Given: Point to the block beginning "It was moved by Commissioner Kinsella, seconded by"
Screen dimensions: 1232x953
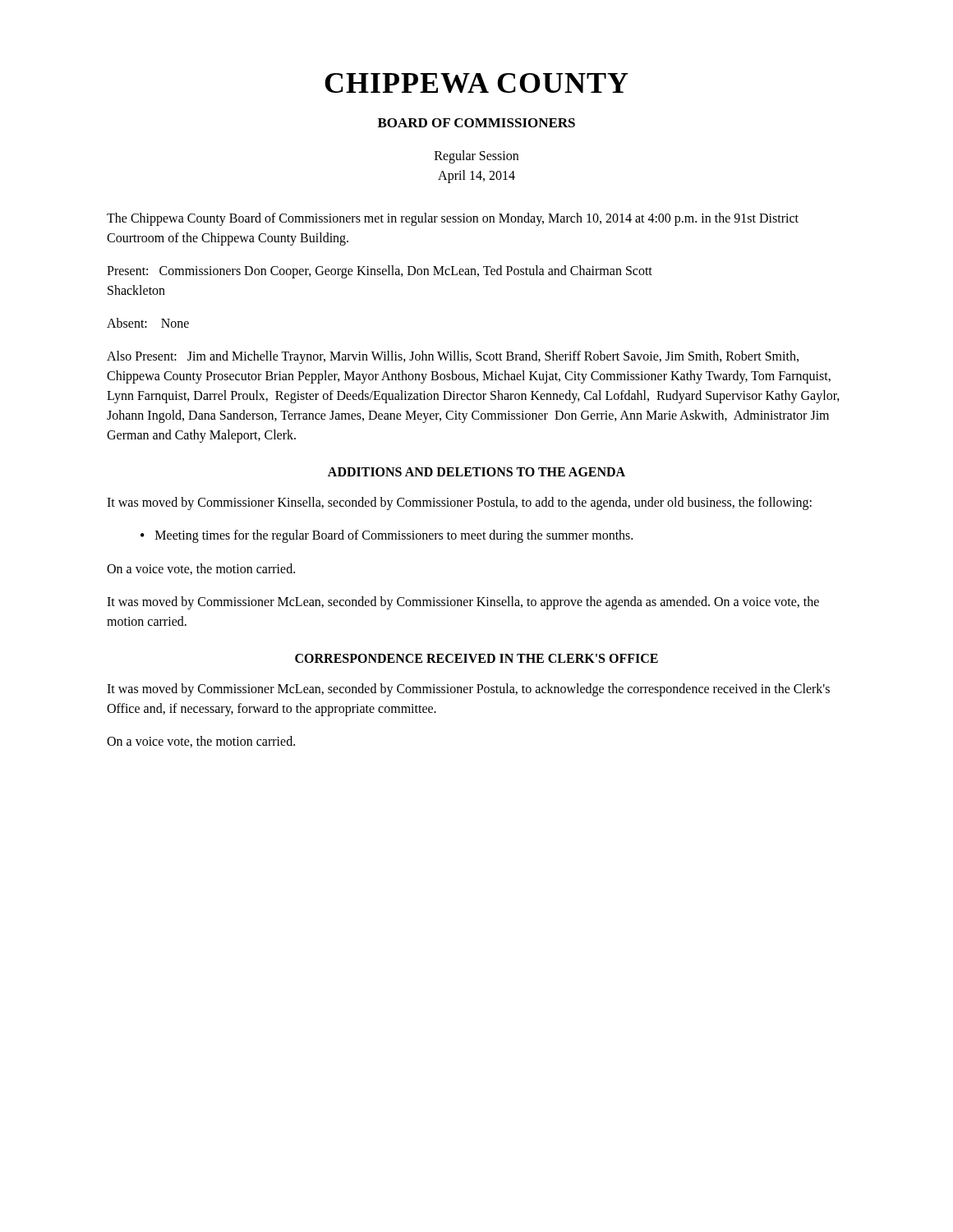Looking at the screenshot, I should (x=460, y=502).
